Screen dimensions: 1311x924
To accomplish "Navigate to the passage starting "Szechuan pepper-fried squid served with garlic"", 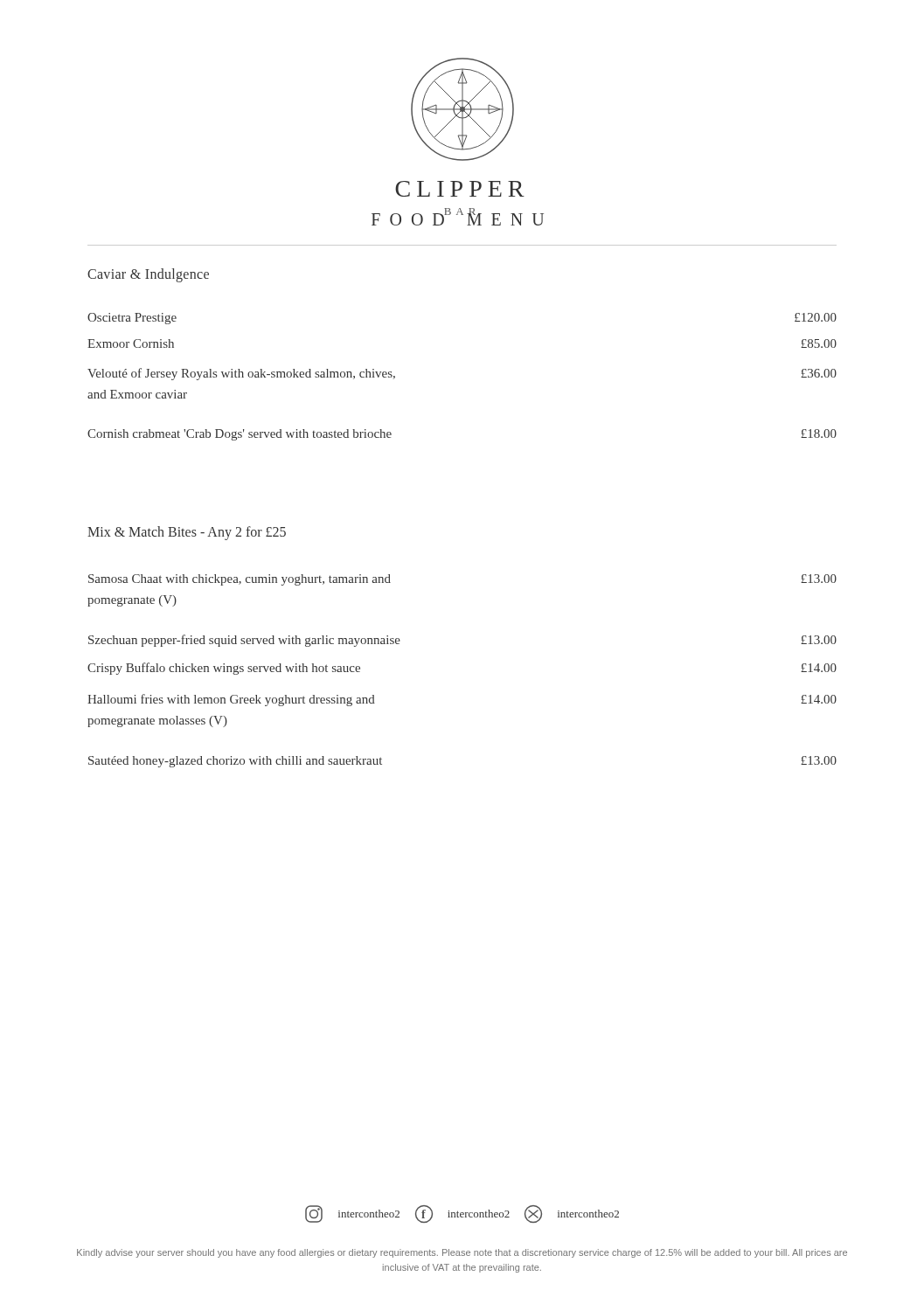I will point(243,640).
